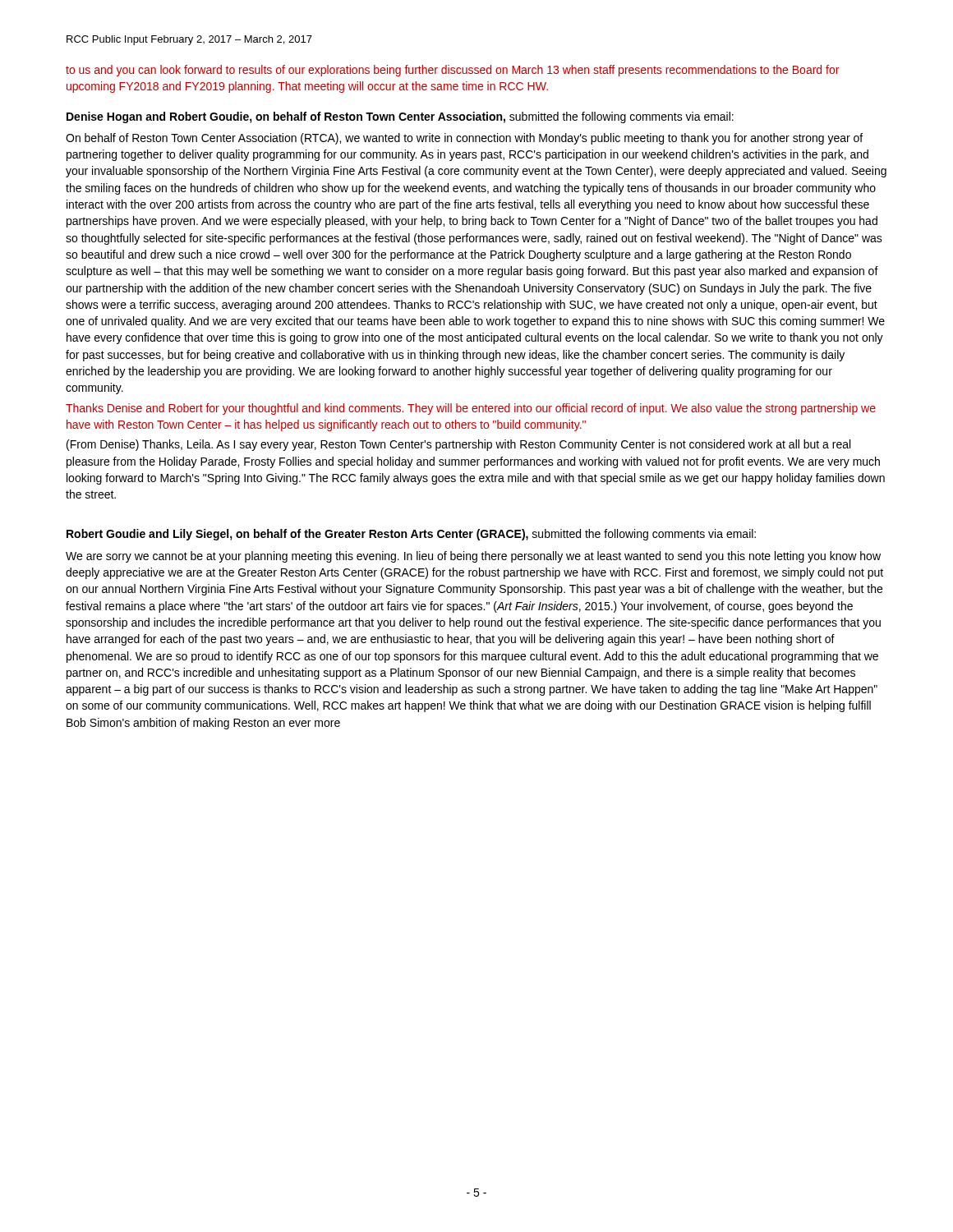Viewport: 953px width, 1232px height.
Task: Point to the block beginning "to us and you"
Action: tap(452, 78)
